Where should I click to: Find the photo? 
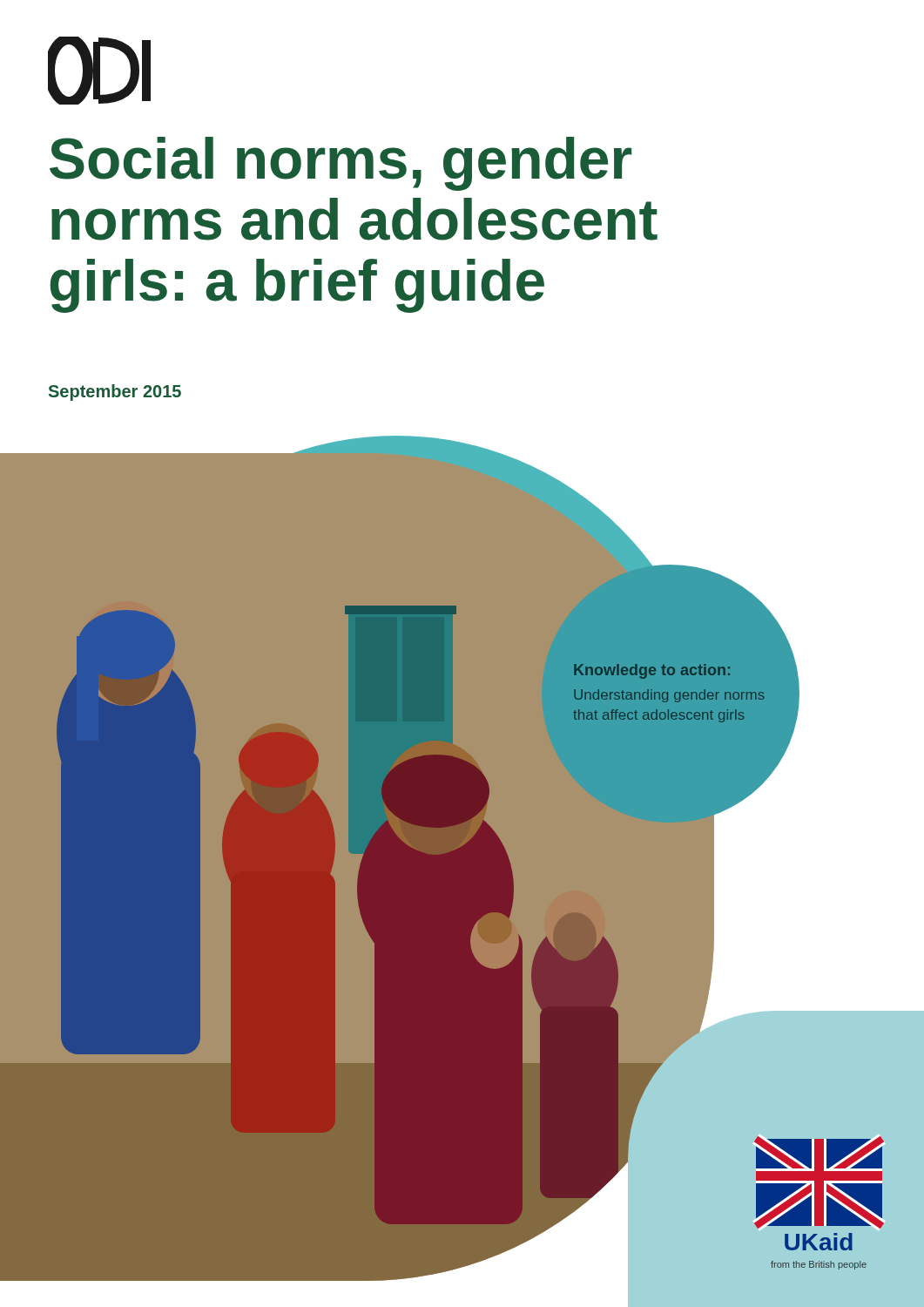point(357,867)
